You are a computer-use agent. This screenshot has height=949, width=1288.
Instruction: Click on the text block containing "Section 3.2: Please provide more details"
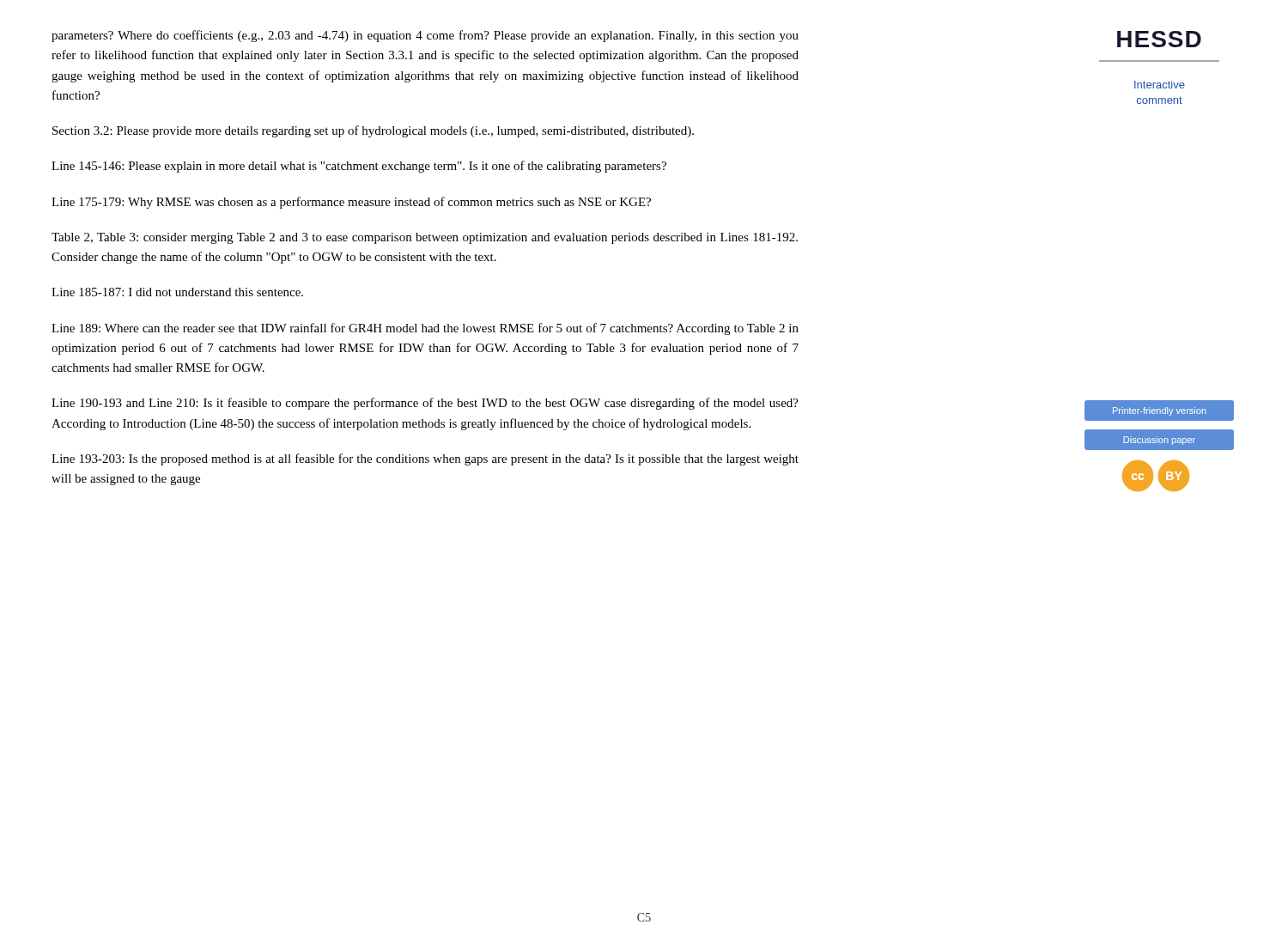click(x=425, y=131)
